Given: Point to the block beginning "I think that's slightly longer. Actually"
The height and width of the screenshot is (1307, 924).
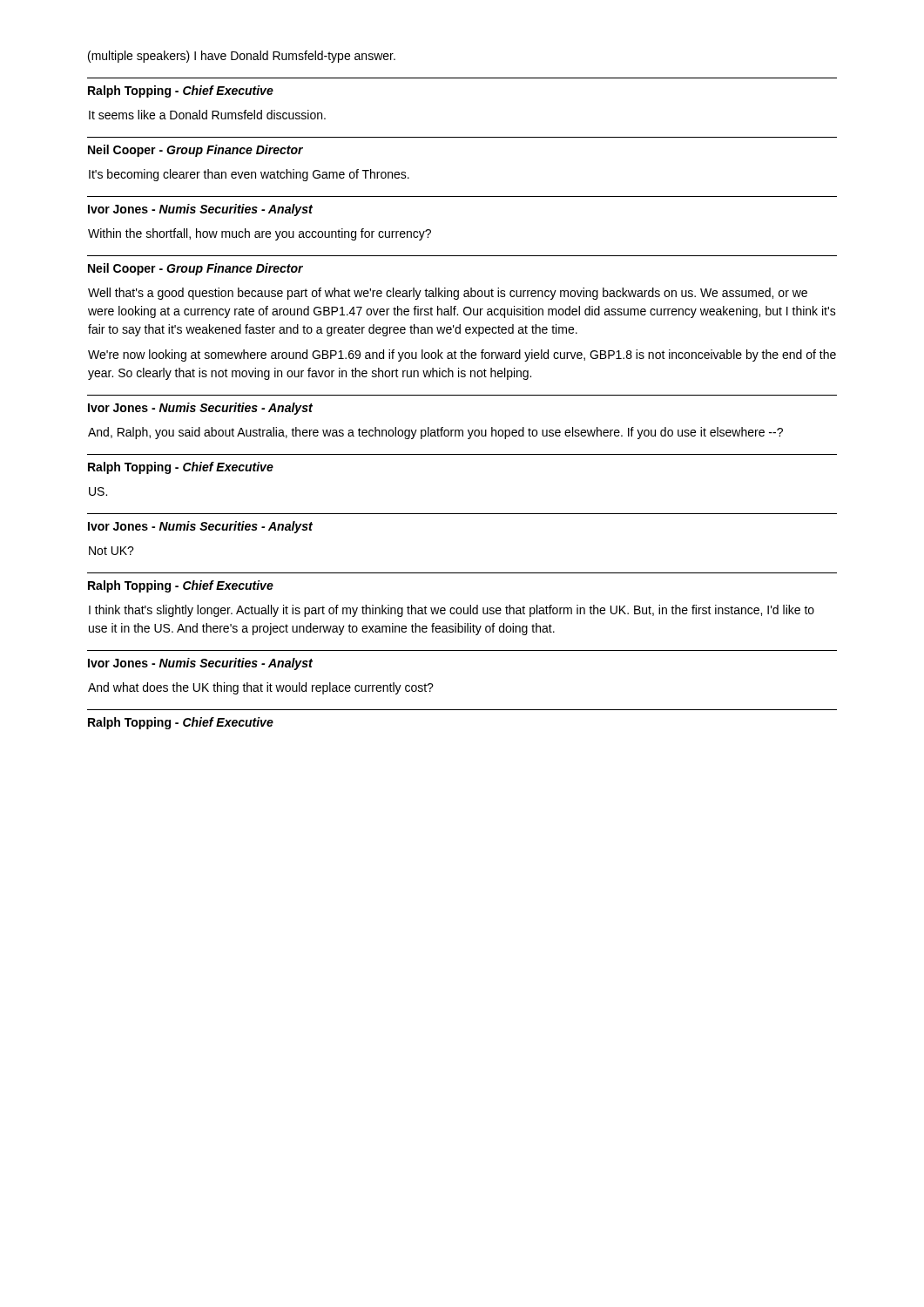Looking at the screenshot, I should pyautogui.click(x=462, y=619).
